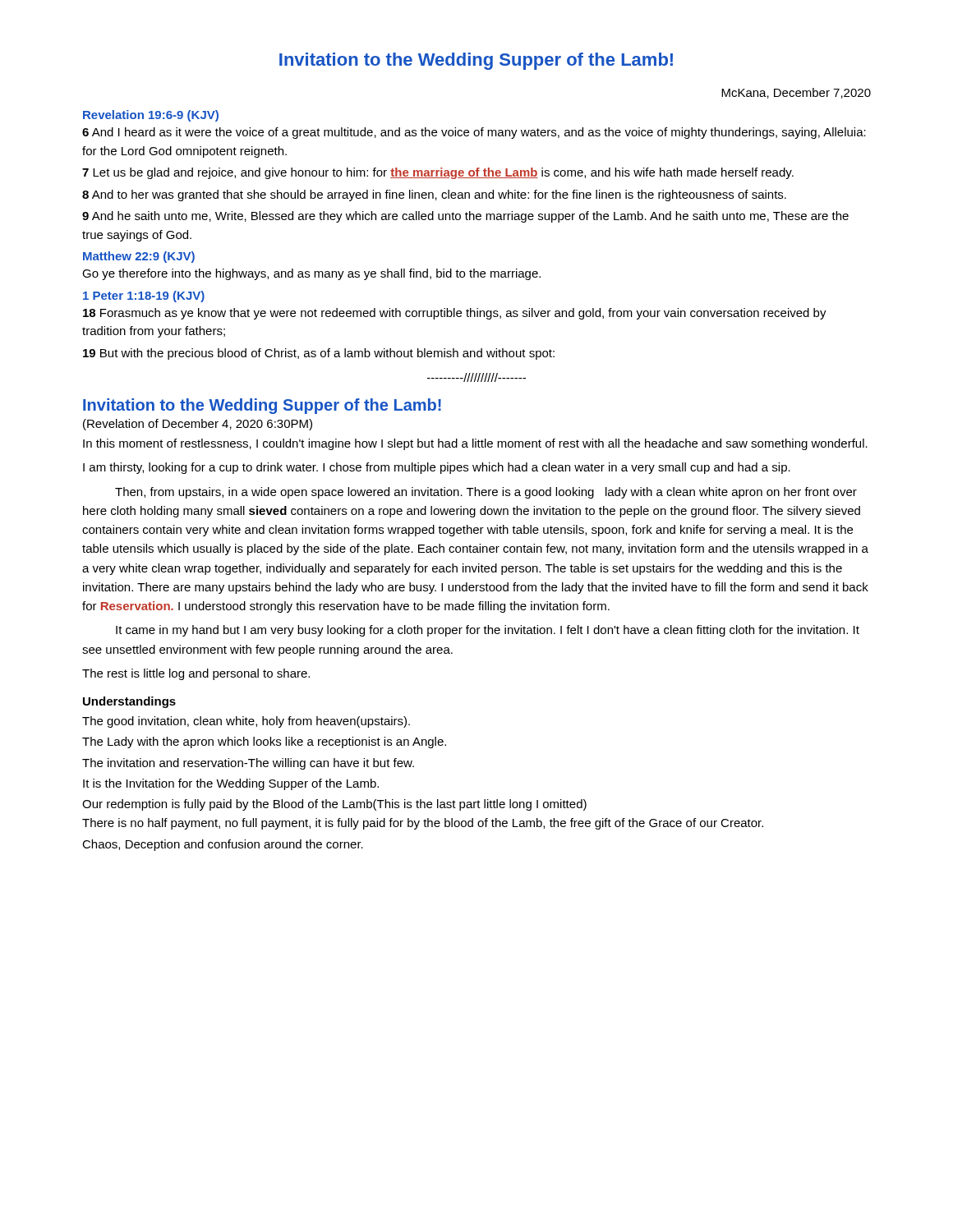Image resolution: width=953 pixels, height=1232 pixels.
Task: Locate the text block that says "In this moment"
Action: [475, 443]
